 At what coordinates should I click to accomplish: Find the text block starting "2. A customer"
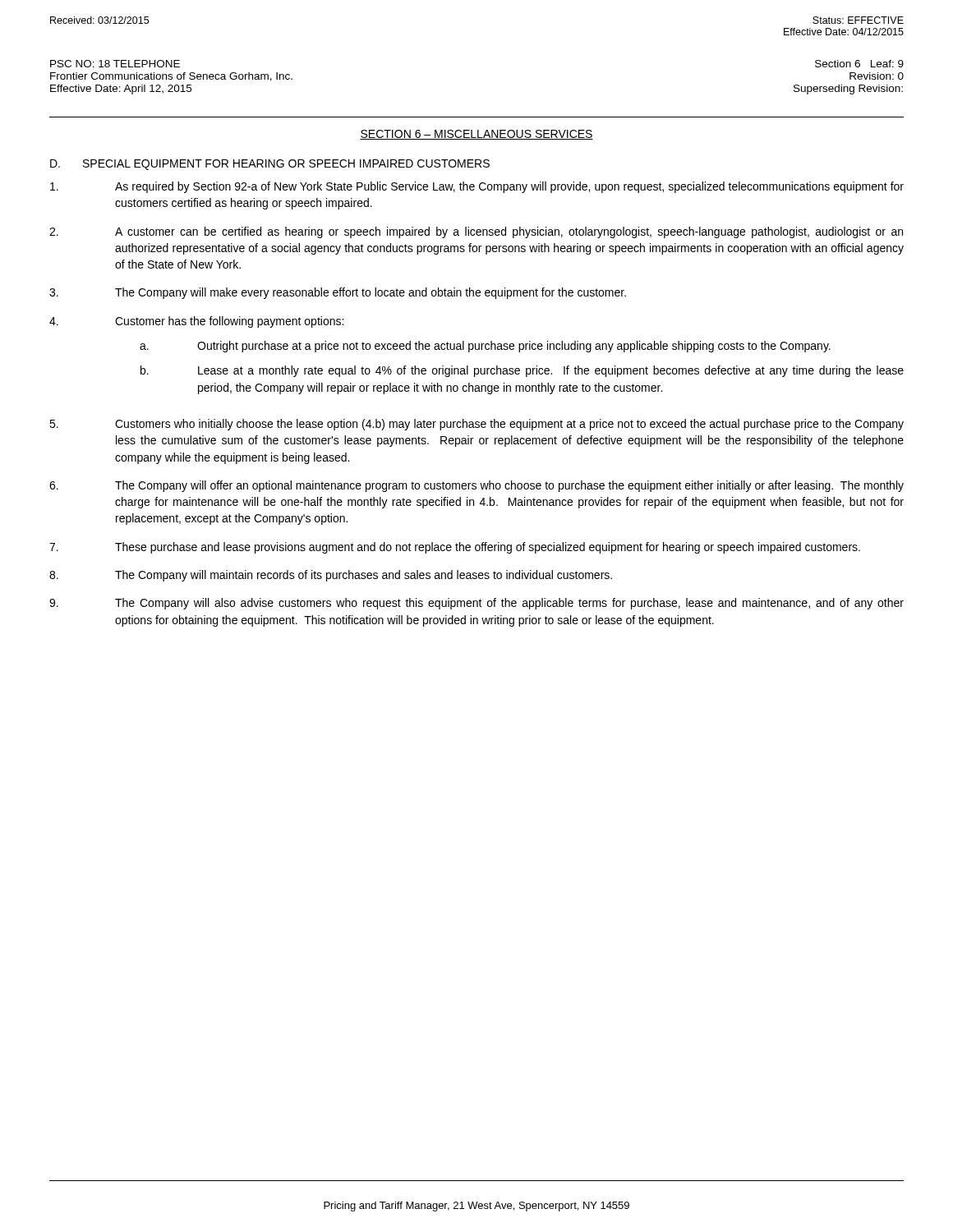click(476, 248)
